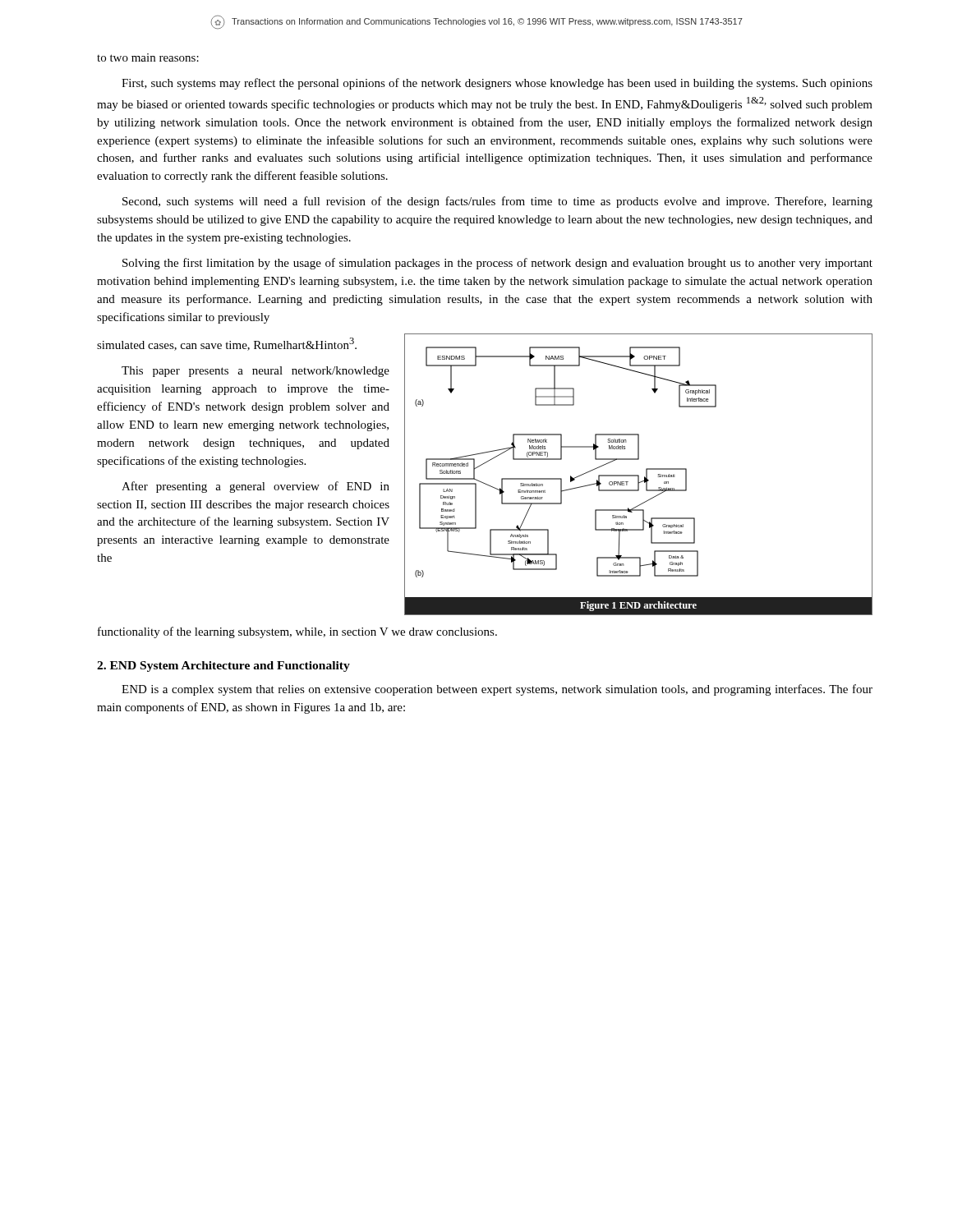Select the text that reads "to two main reasons:"
Image resolution: width=953 pixels, height=1232 pixels.
click(148, 57)
